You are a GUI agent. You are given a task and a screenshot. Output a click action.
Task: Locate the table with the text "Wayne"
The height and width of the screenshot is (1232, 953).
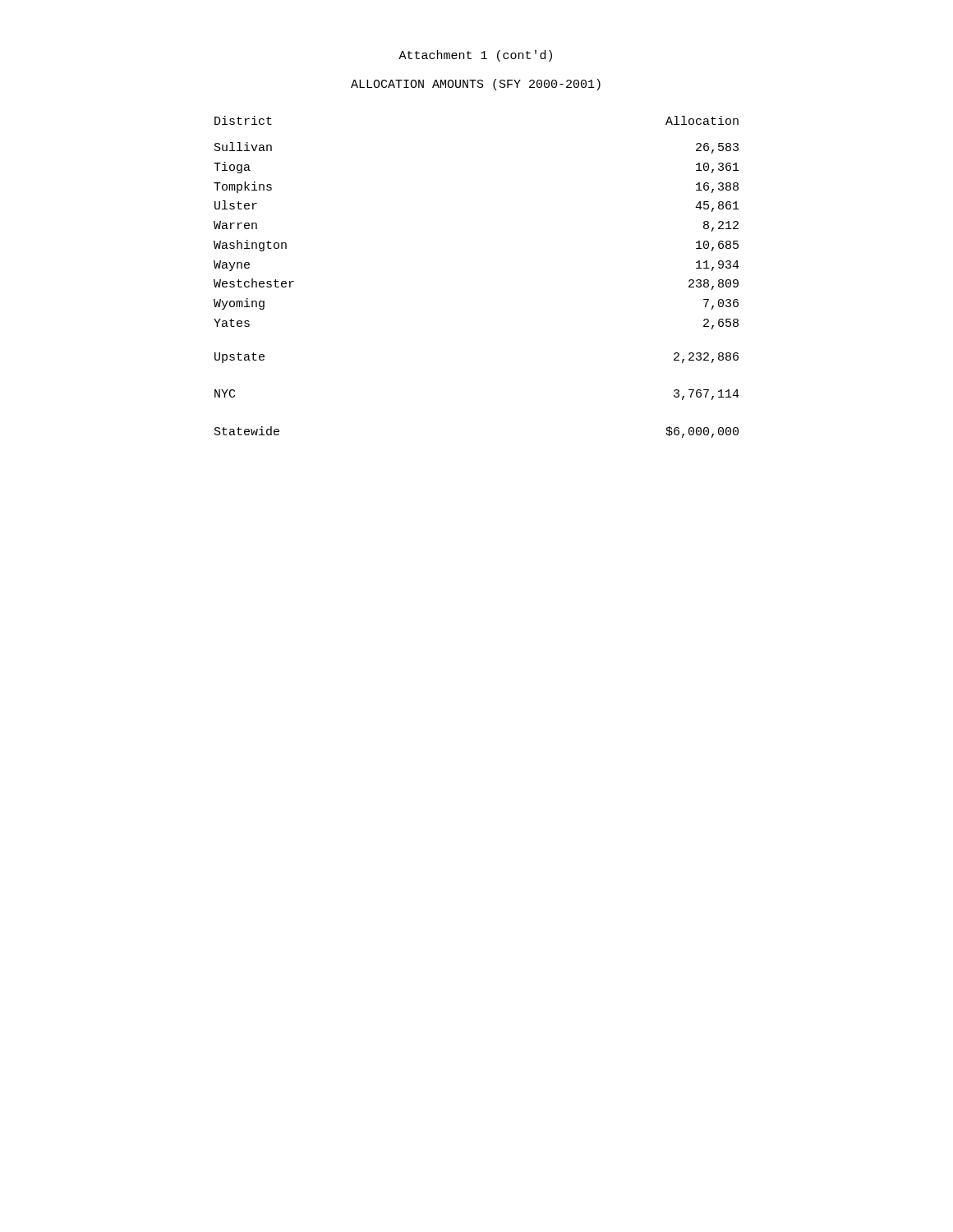[x=476, y=281]
